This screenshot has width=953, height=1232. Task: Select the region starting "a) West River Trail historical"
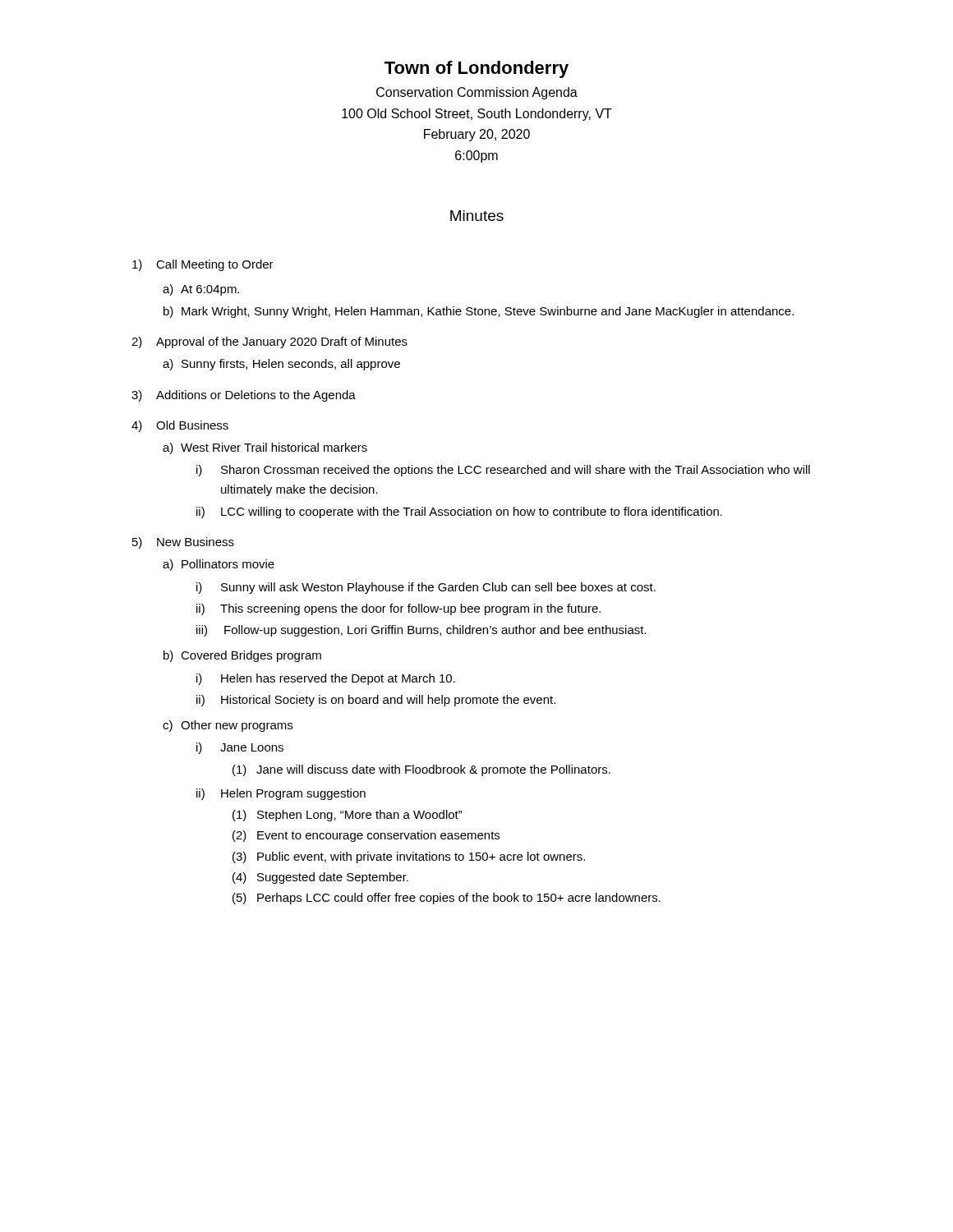point(265,447)
